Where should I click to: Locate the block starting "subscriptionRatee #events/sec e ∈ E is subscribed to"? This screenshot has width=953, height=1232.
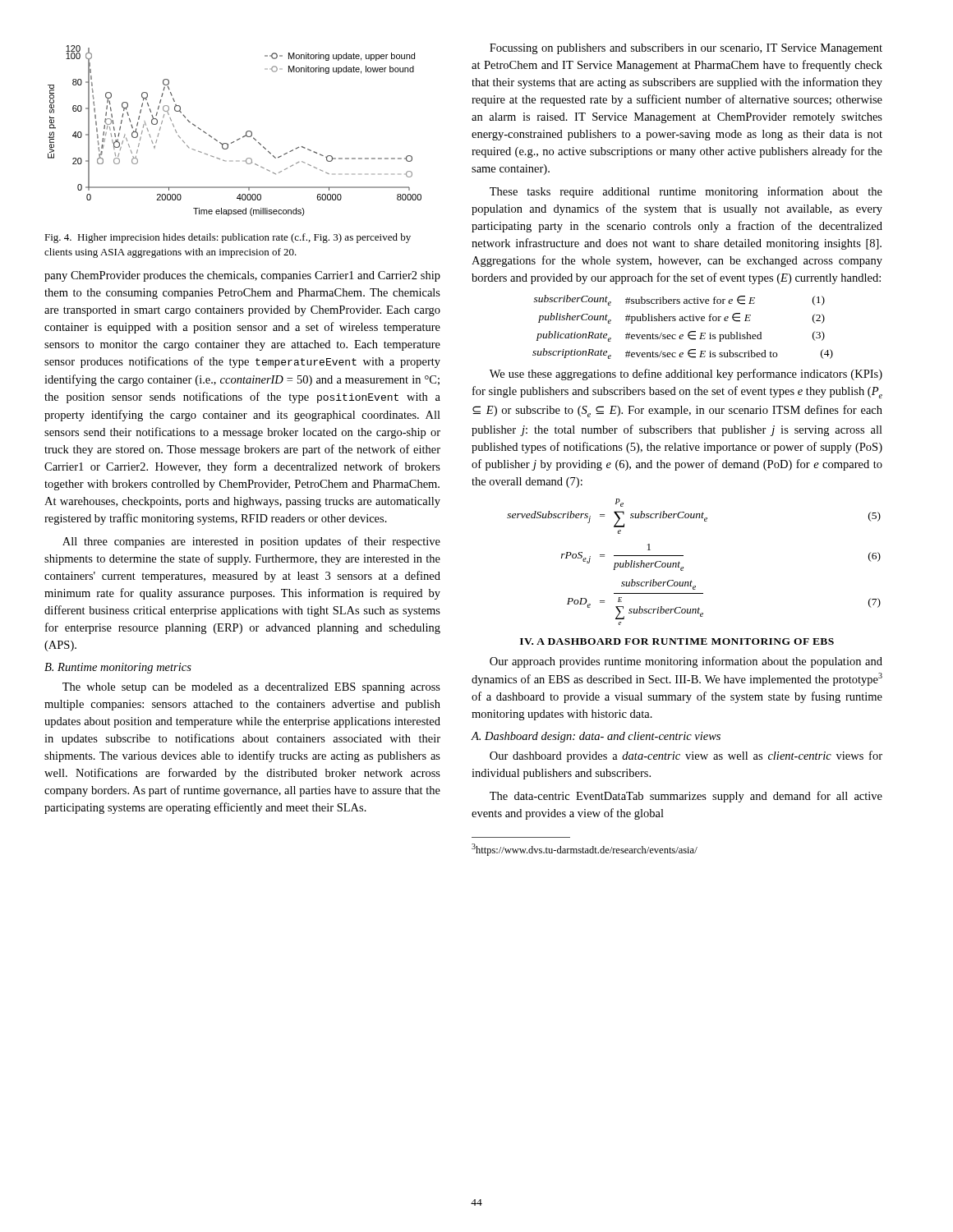point(656,353)
